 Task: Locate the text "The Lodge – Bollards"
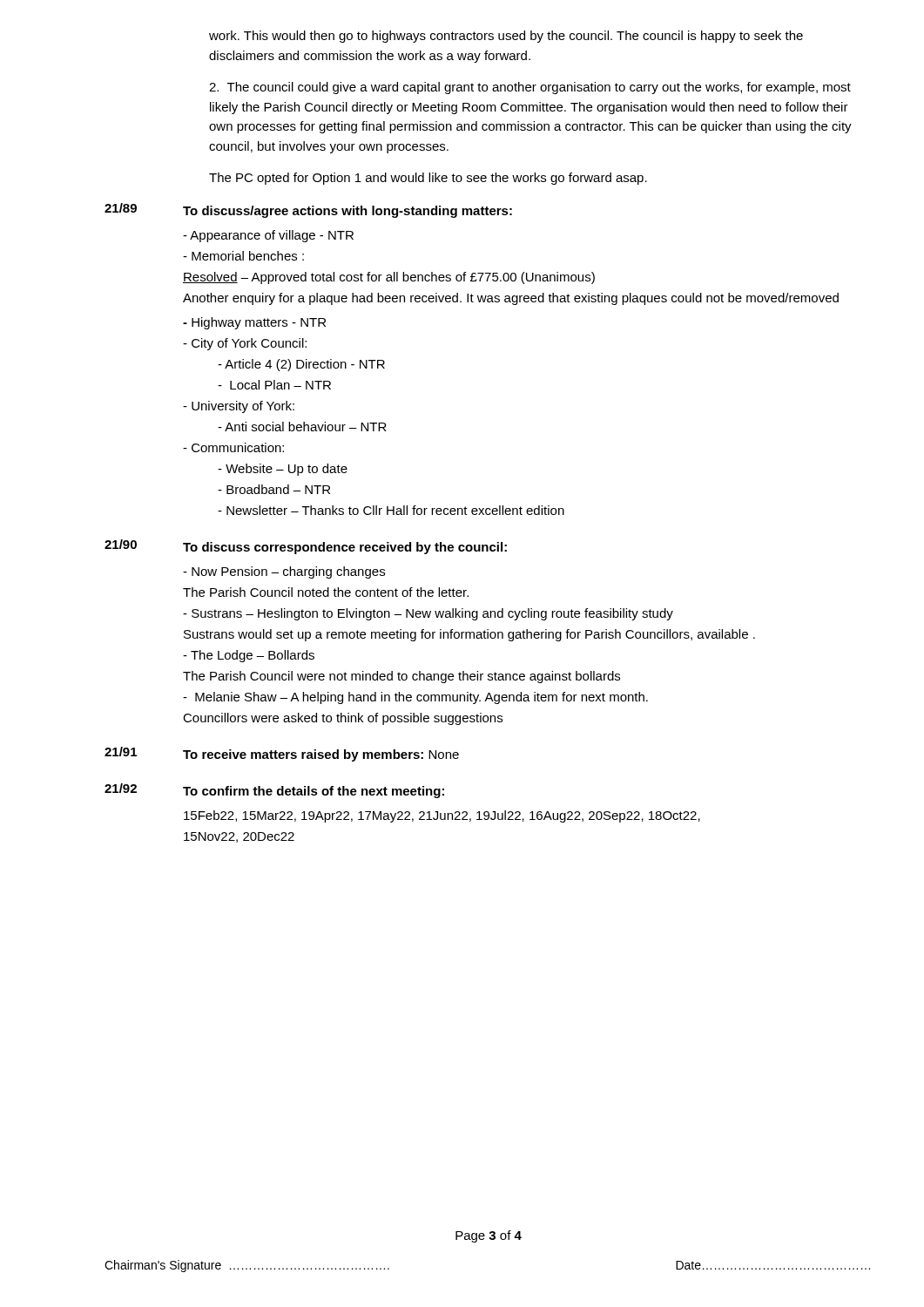(249, 654)
